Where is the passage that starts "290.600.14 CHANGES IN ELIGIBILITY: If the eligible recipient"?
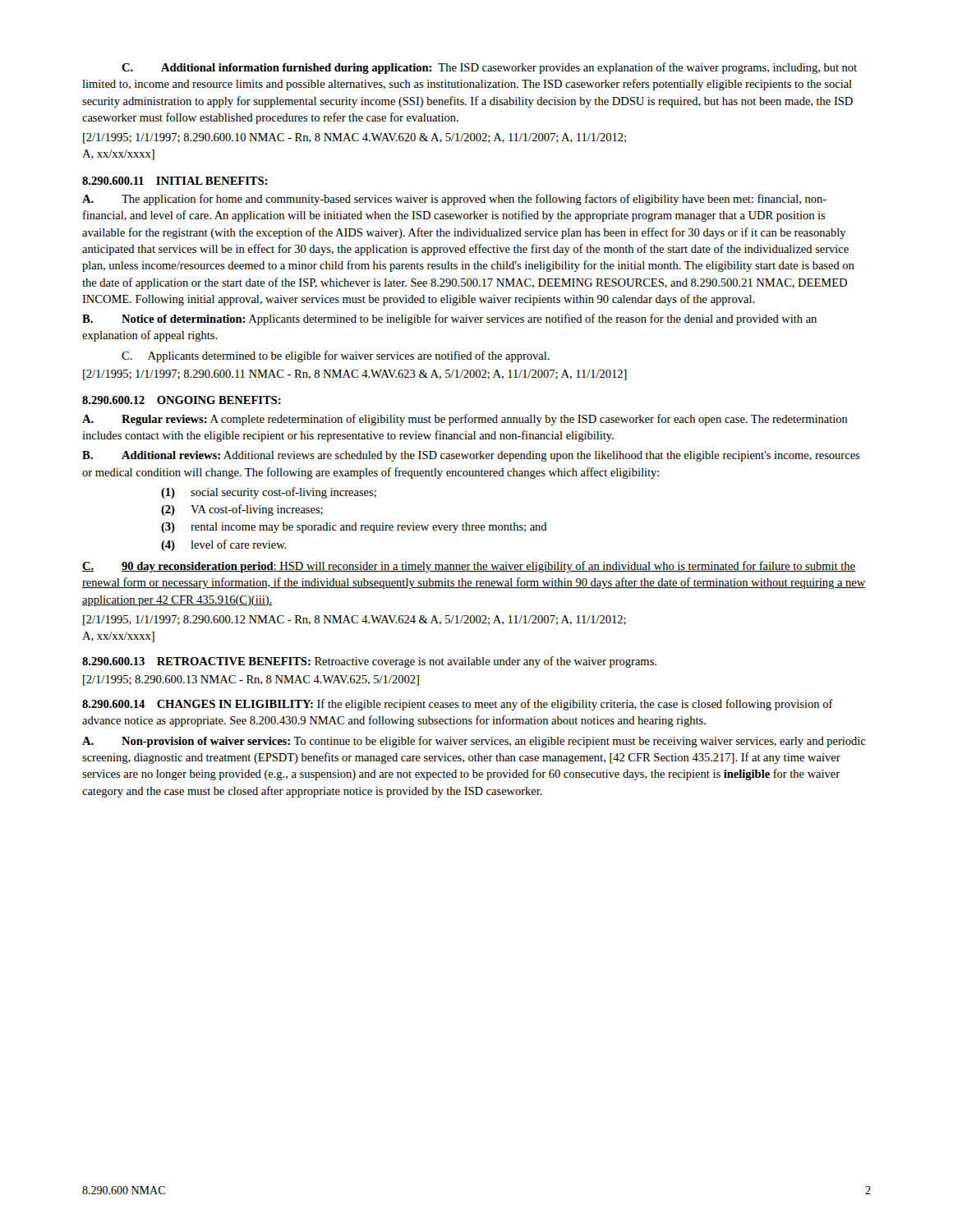 click(476, 712)
